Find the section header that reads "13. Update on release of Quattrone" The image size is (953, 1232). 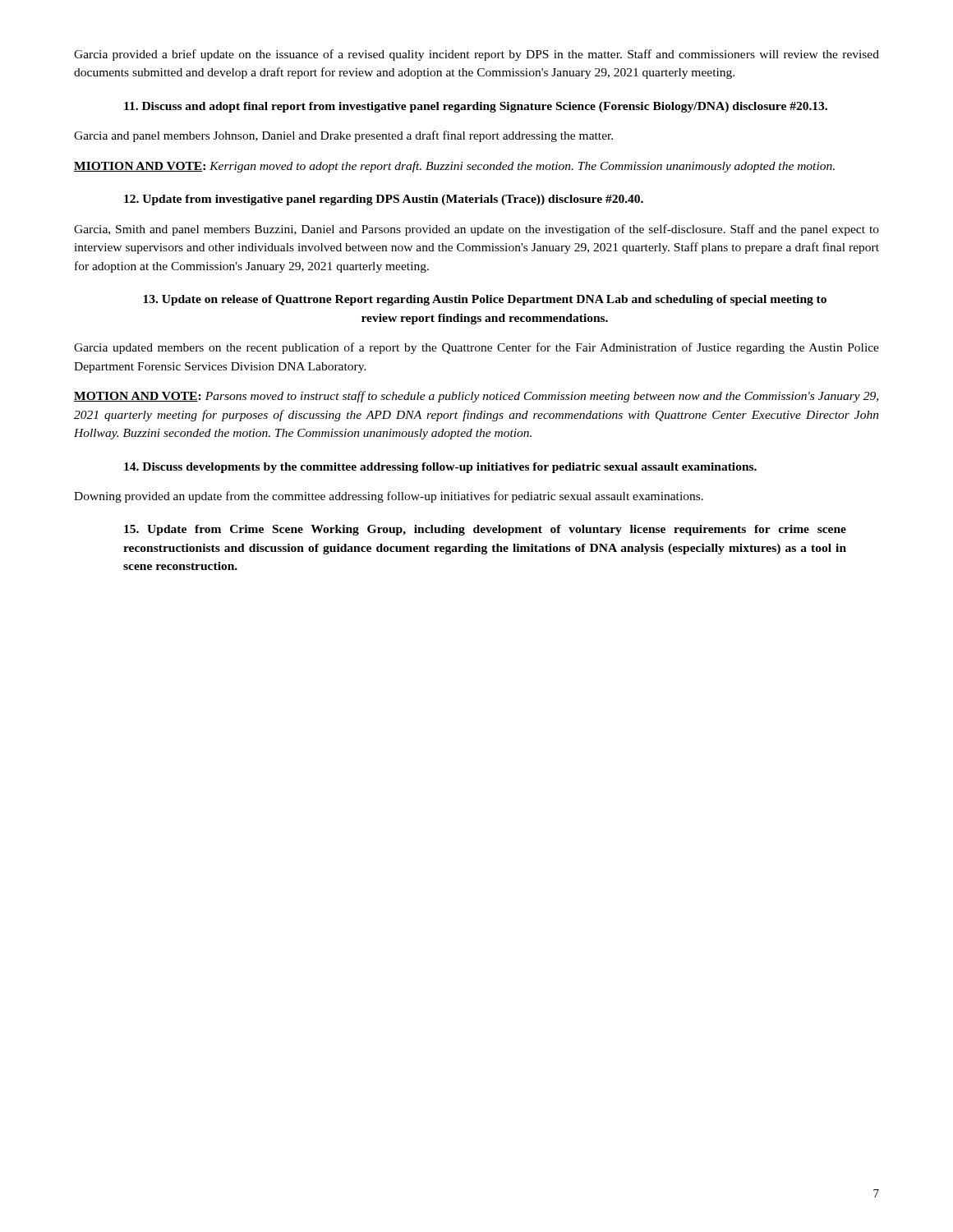(x=485, y=308)
